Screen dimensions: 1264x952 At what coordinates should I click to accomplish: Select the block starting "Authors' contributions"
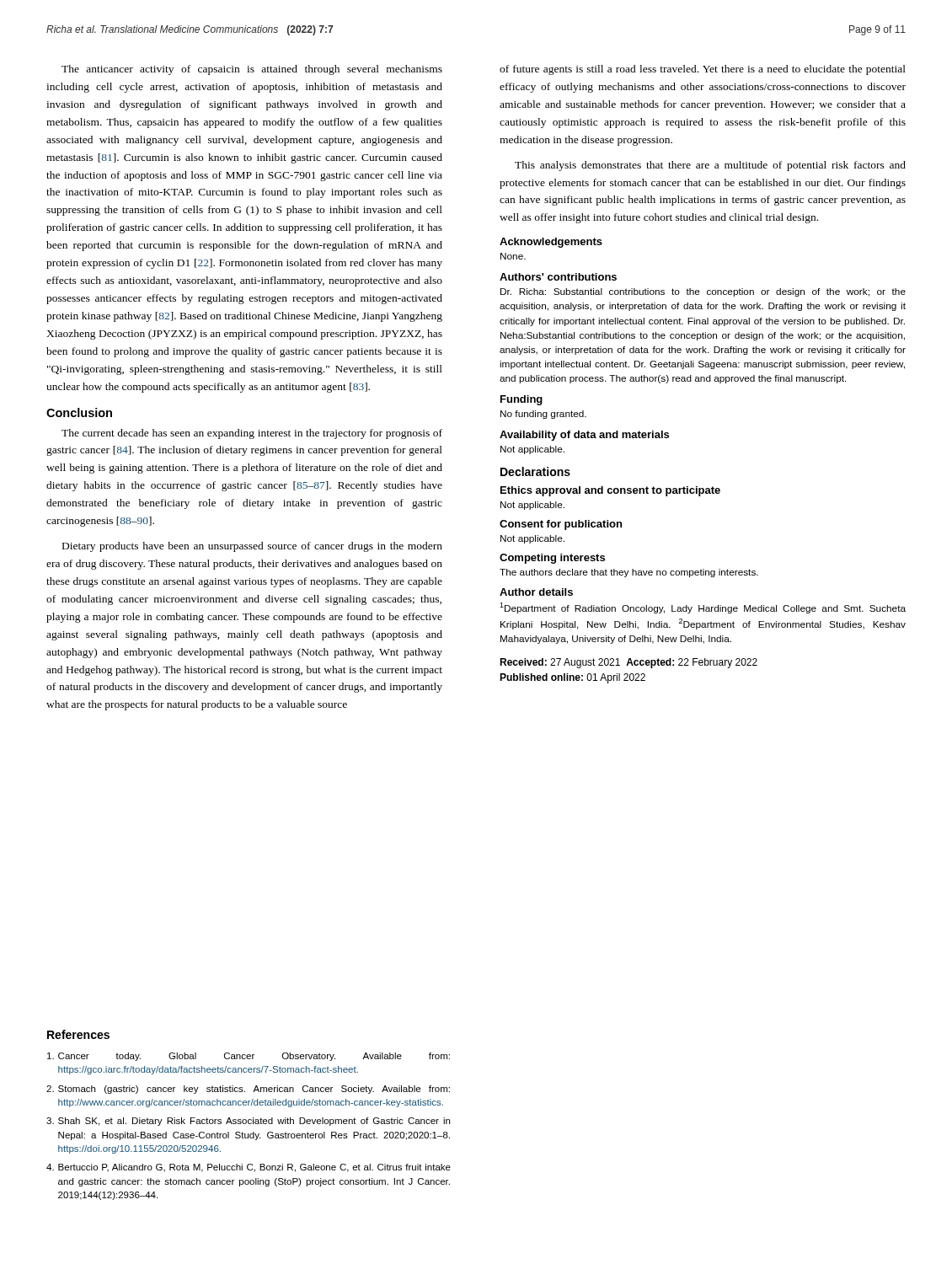coord(558,277)
